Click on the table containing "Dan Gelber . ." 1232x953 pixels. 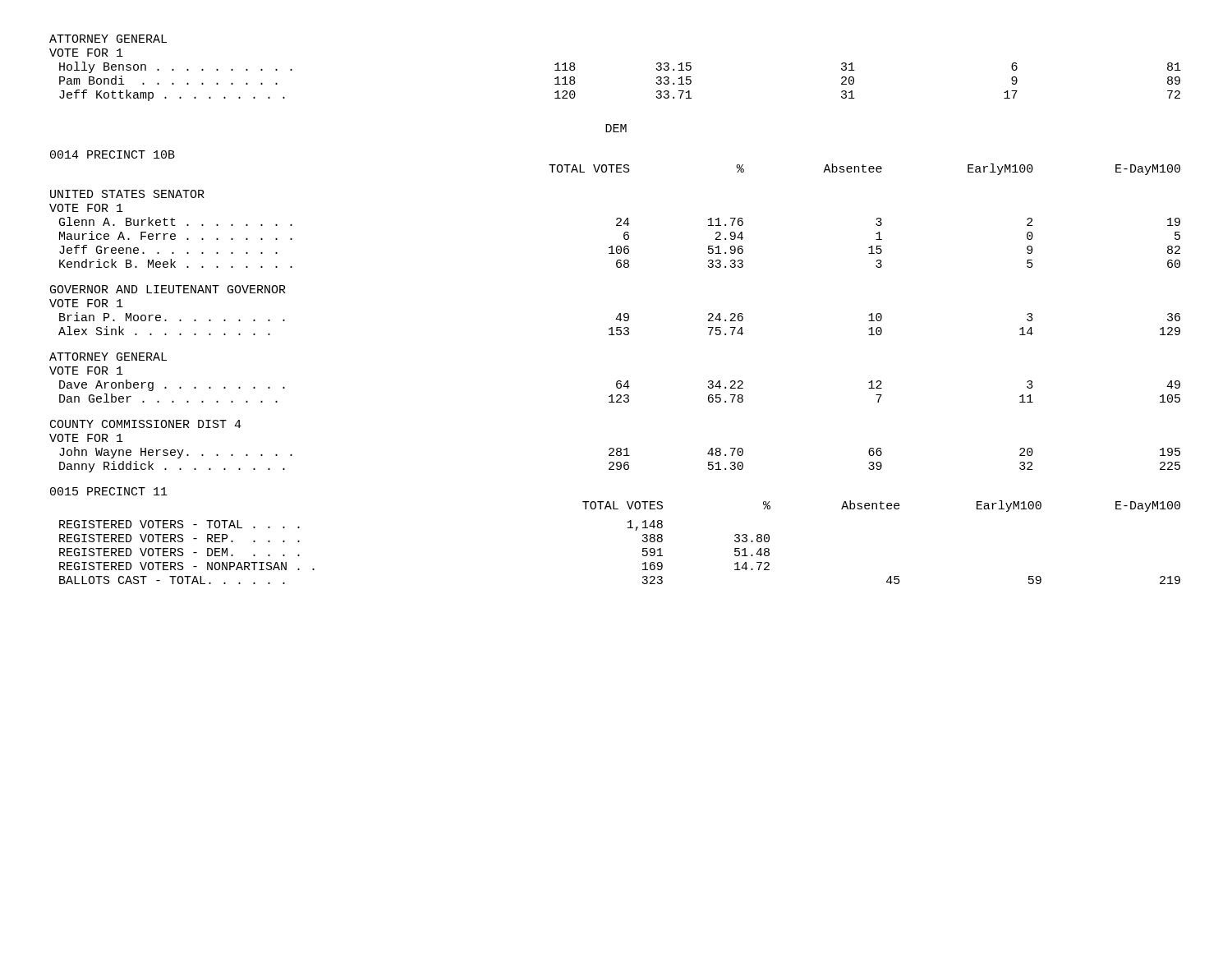click(616, 393)
